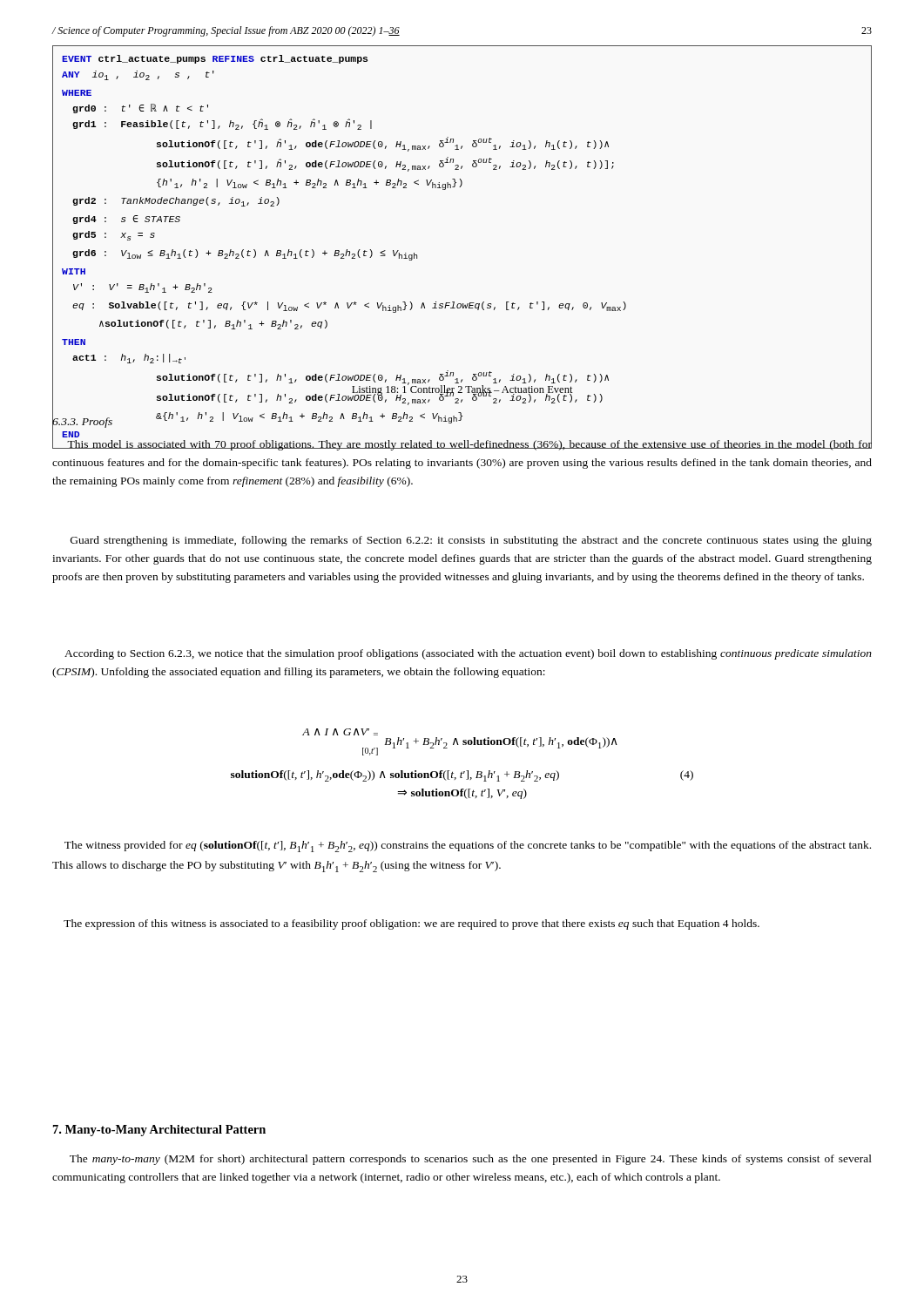Click on the text block that says "Guard strengthening is immediate, following"
The height and width of the screenshot is (1307, 924).
tap(462, 558)
